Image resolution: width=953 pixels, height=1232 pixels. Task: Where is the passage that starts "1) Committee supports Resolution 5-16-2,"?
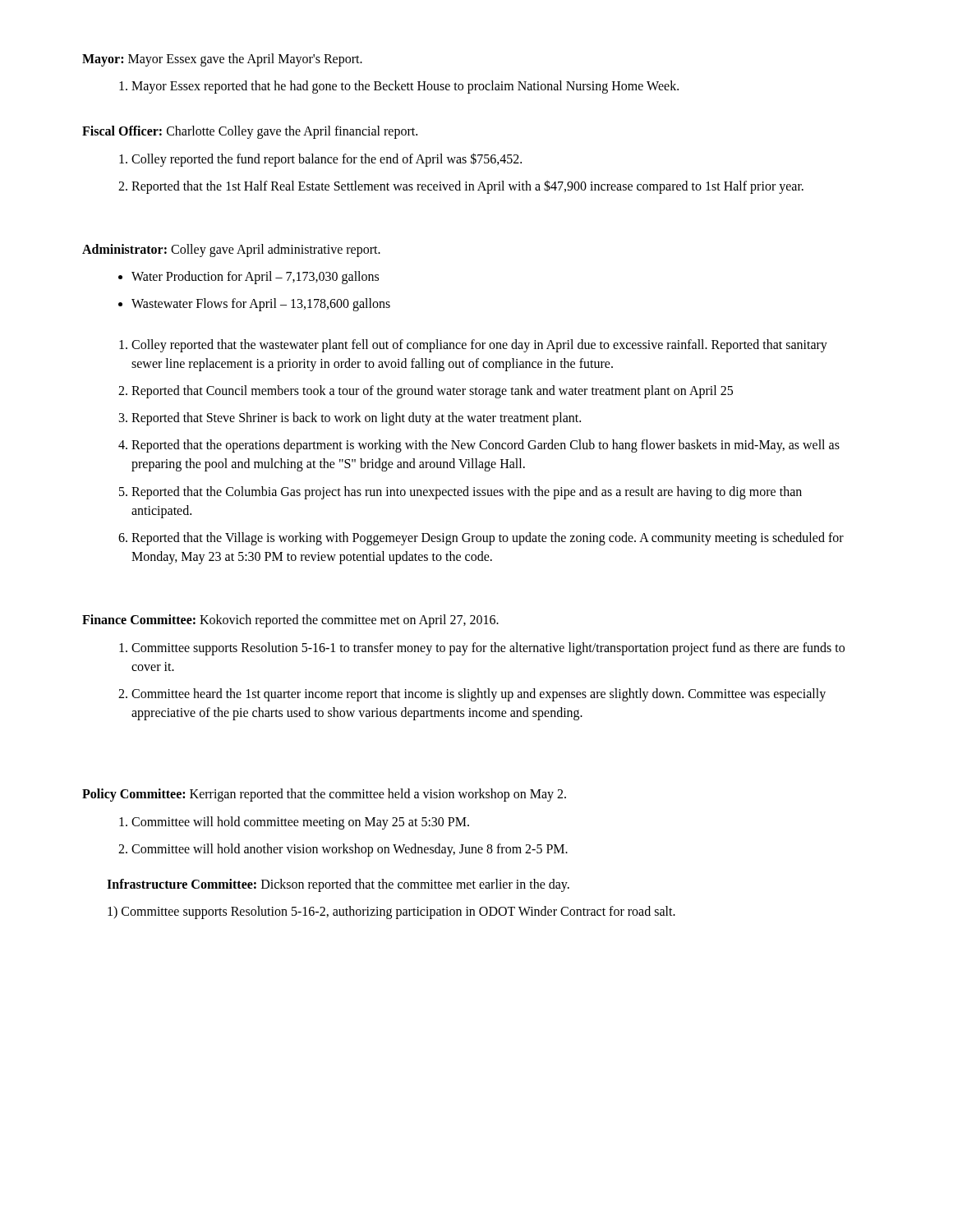[x=481, y=911]
